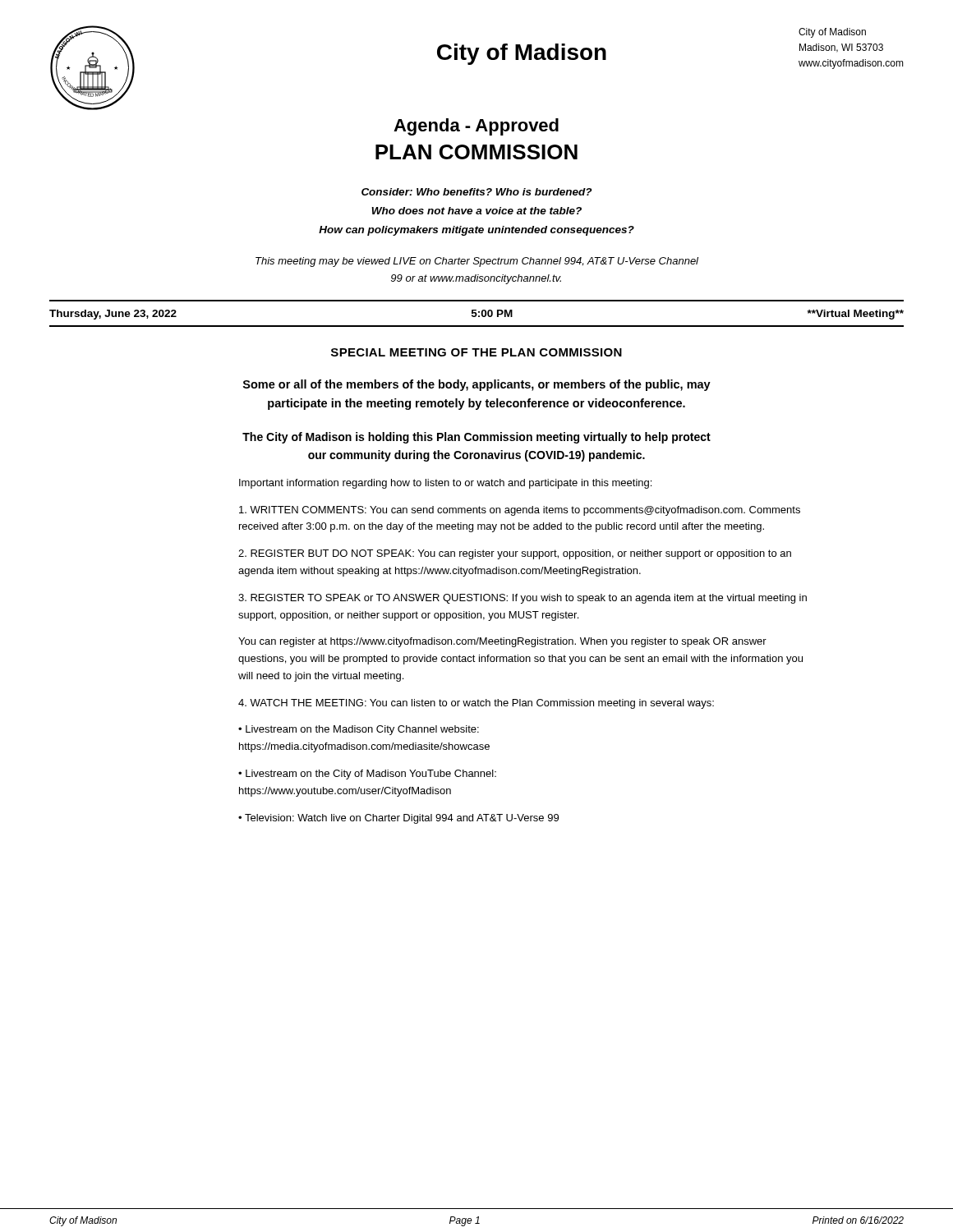Viewport: 953px width, 1232px height.
Task: Click the passage that begins "4. WATCH THE MEETING: You"
Action: pyautogui.click(x=476, y=702)
